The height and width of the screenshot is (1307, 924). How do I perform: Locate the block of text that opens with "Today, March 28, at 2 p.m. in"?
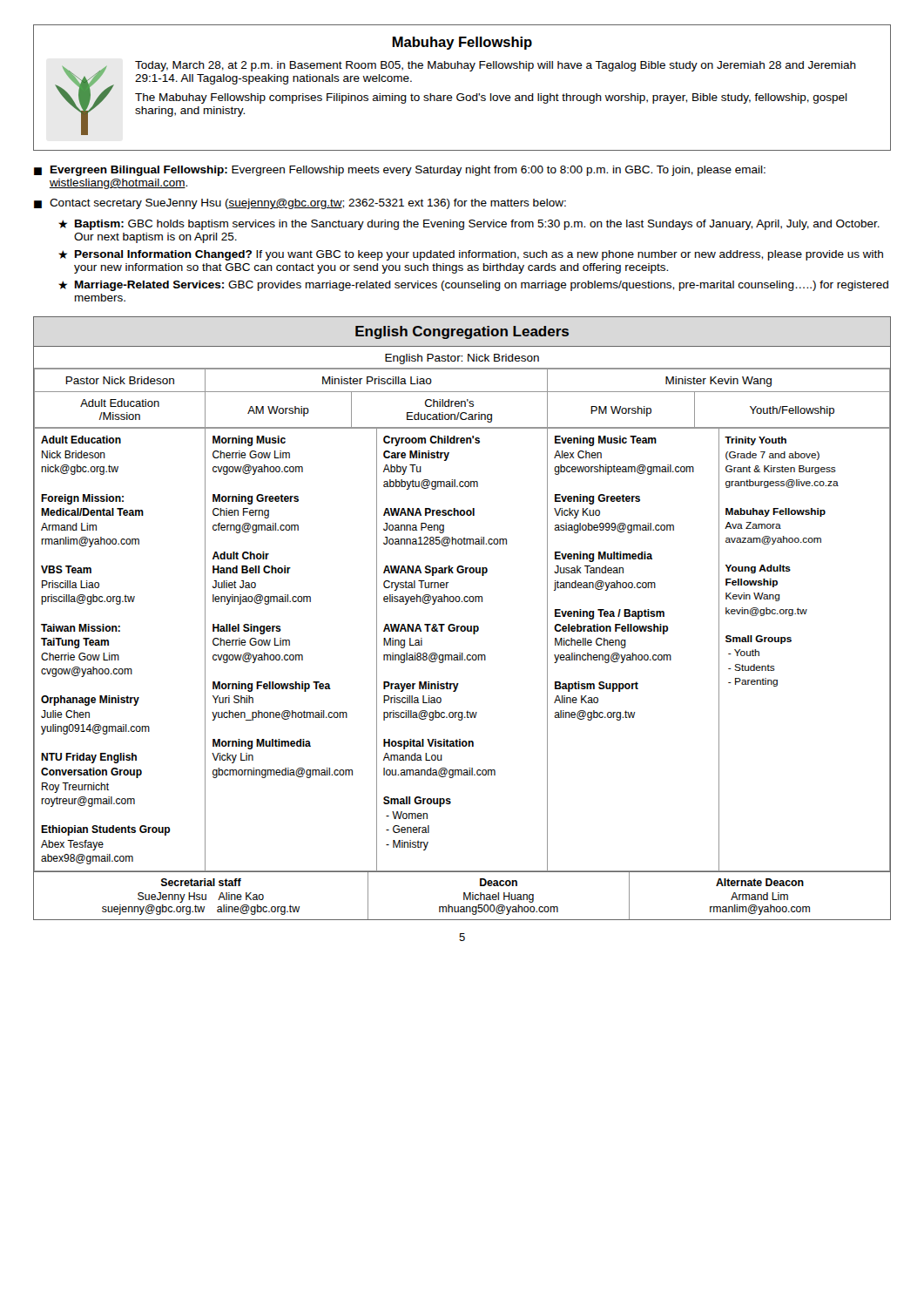pyautogui.click(x=495, y=71)
